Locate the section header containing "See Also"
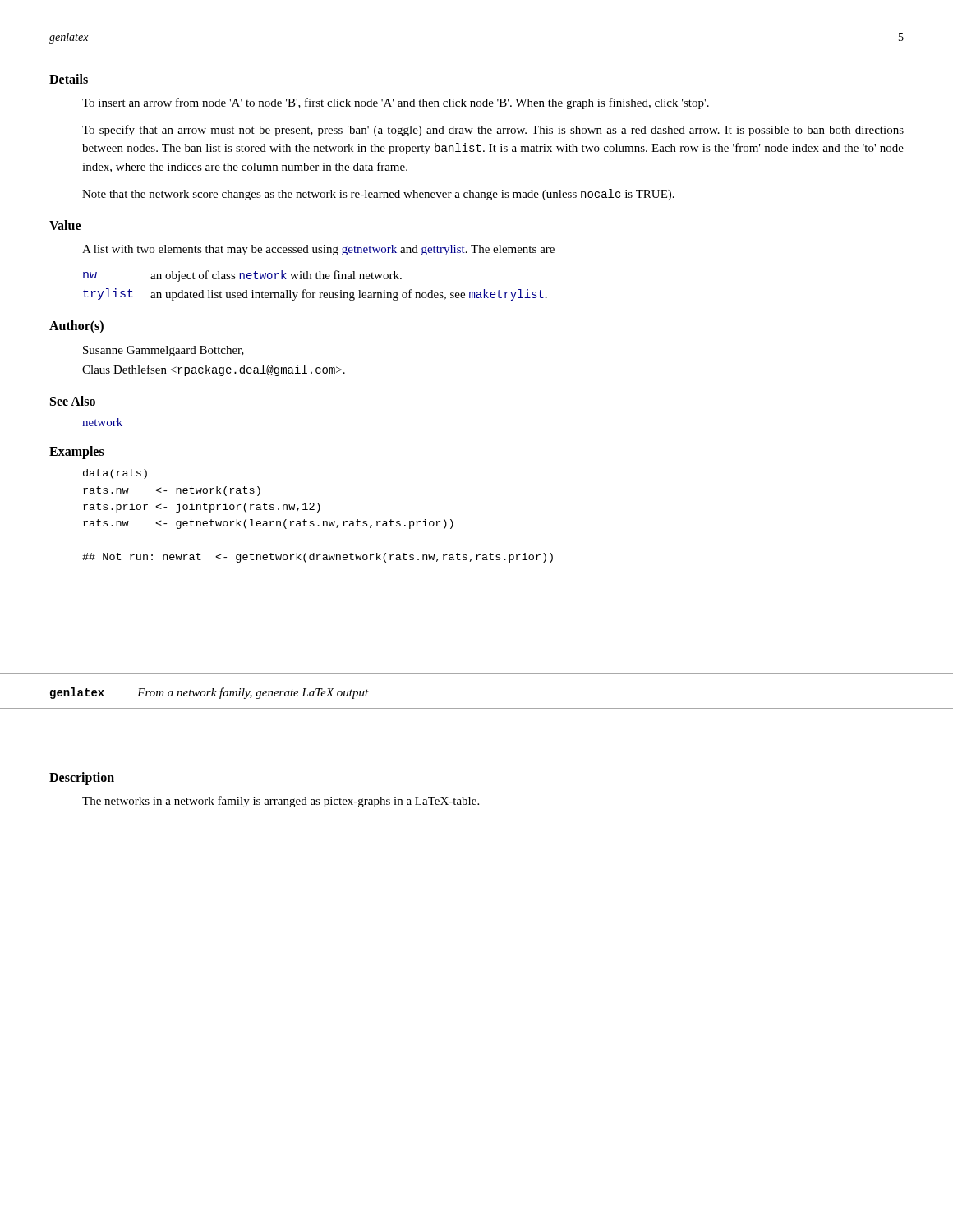 coord(72,402)
